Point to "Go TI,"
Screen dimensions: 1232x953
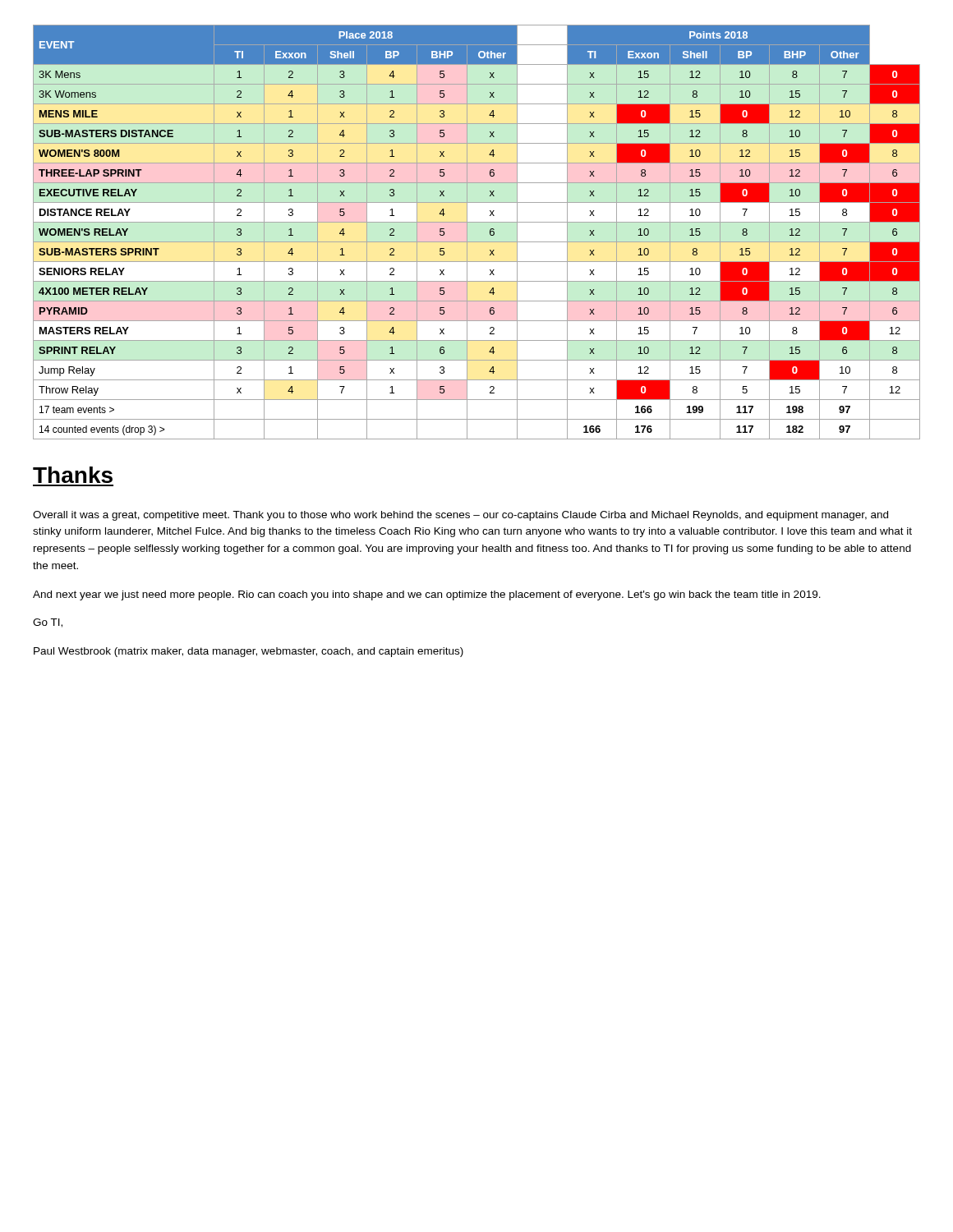[x=48, y=623]
